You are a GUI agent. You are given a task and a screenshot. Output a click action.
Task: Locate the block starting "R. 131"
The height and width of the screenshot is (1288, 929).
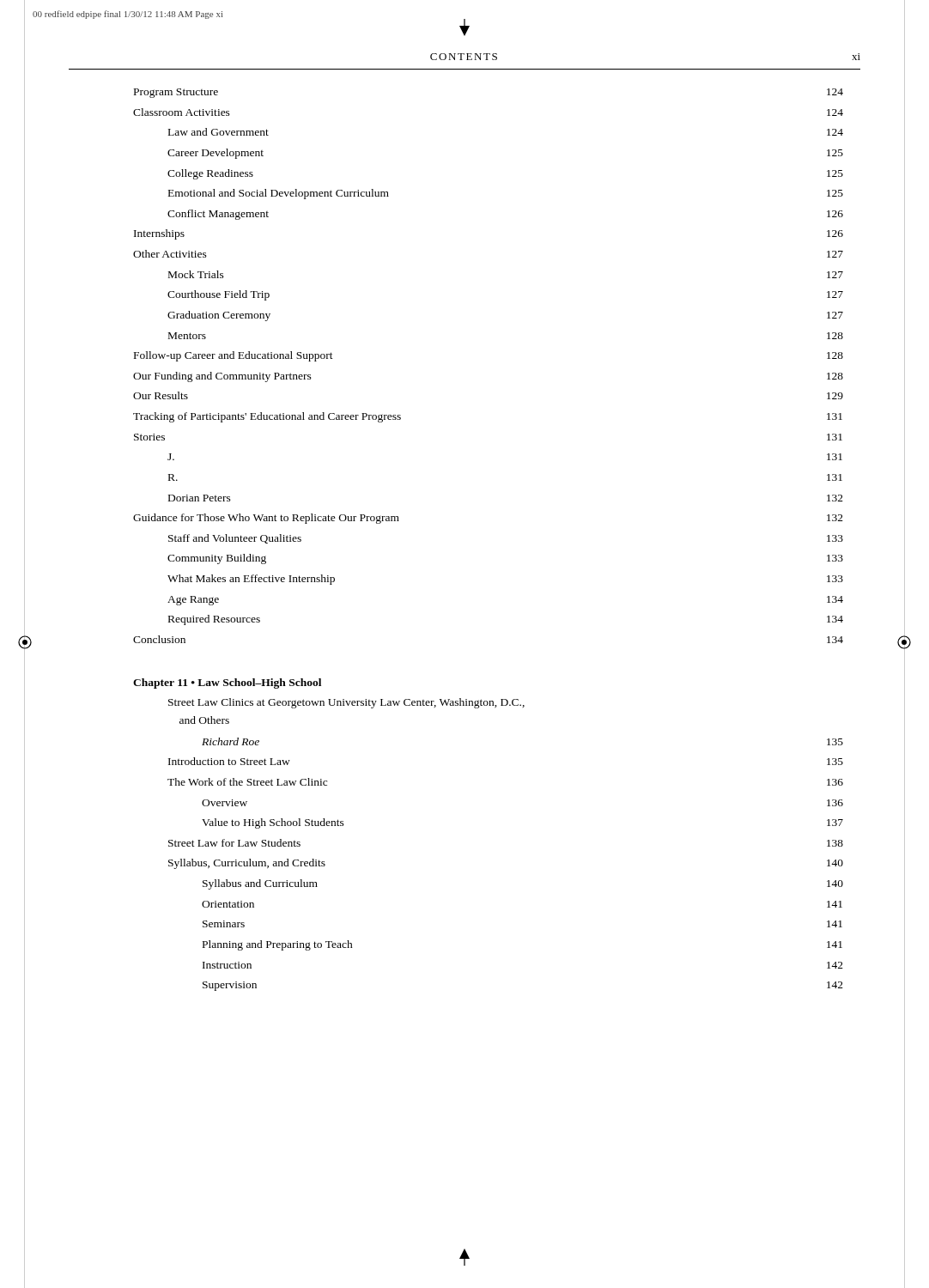pyautogui.click(x=172, y=477)
